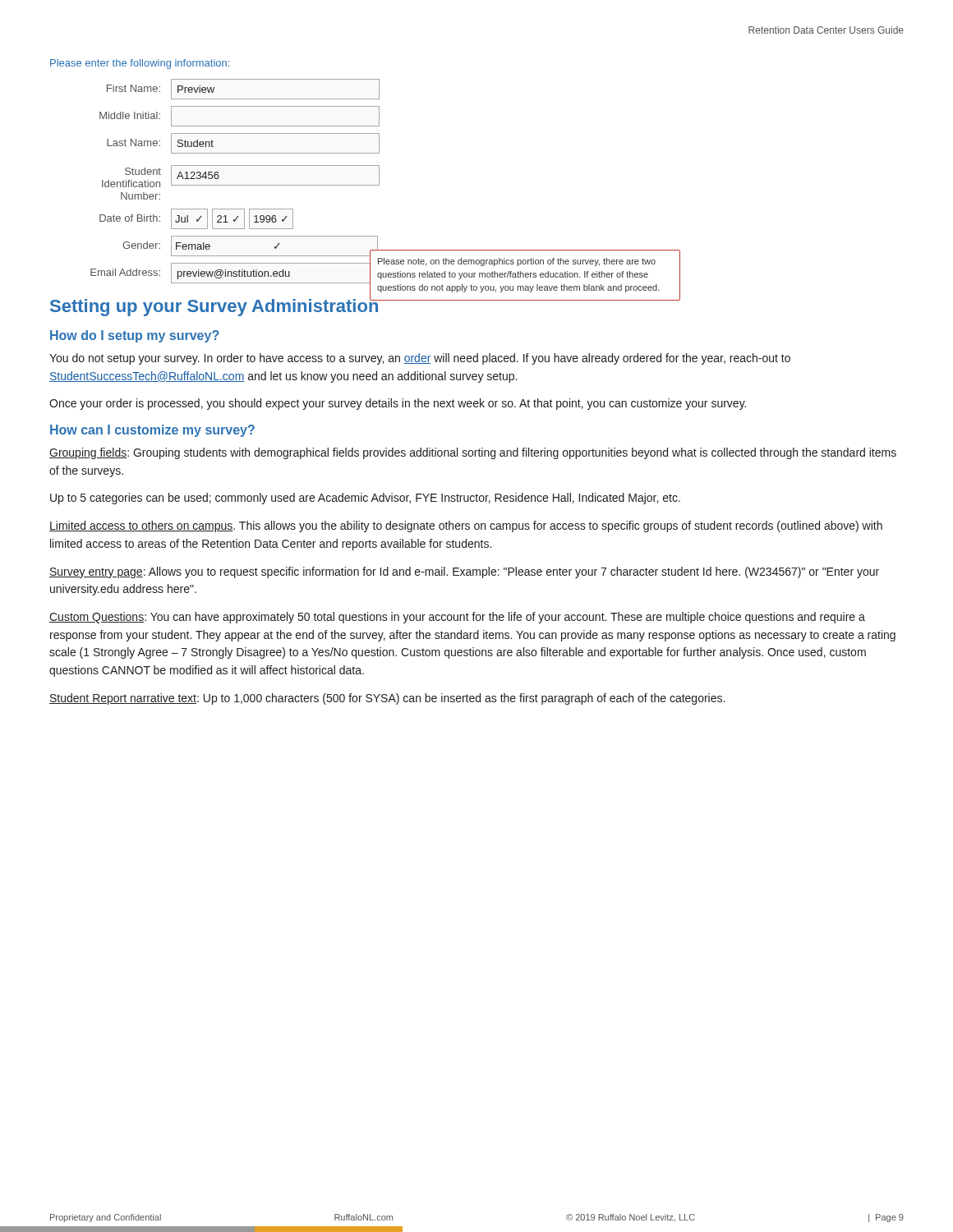The height and width of the screenshot is (1232, 953).
Task: Where is the passage that starts "Student Report narrative text:"?
Action: click(387, 698)
